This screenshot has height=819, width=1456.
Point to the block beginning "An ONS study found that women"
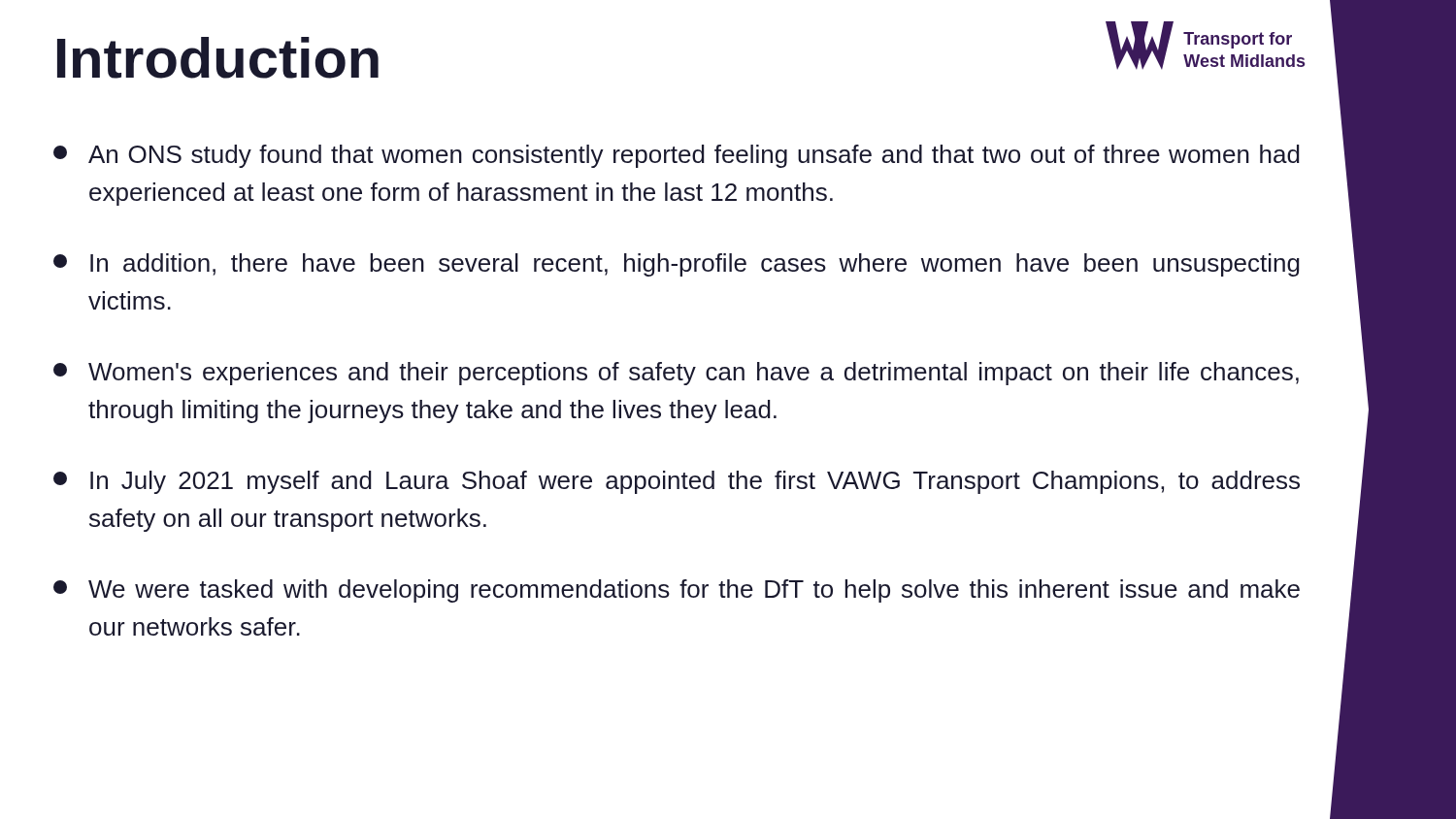tap(677, 174)
